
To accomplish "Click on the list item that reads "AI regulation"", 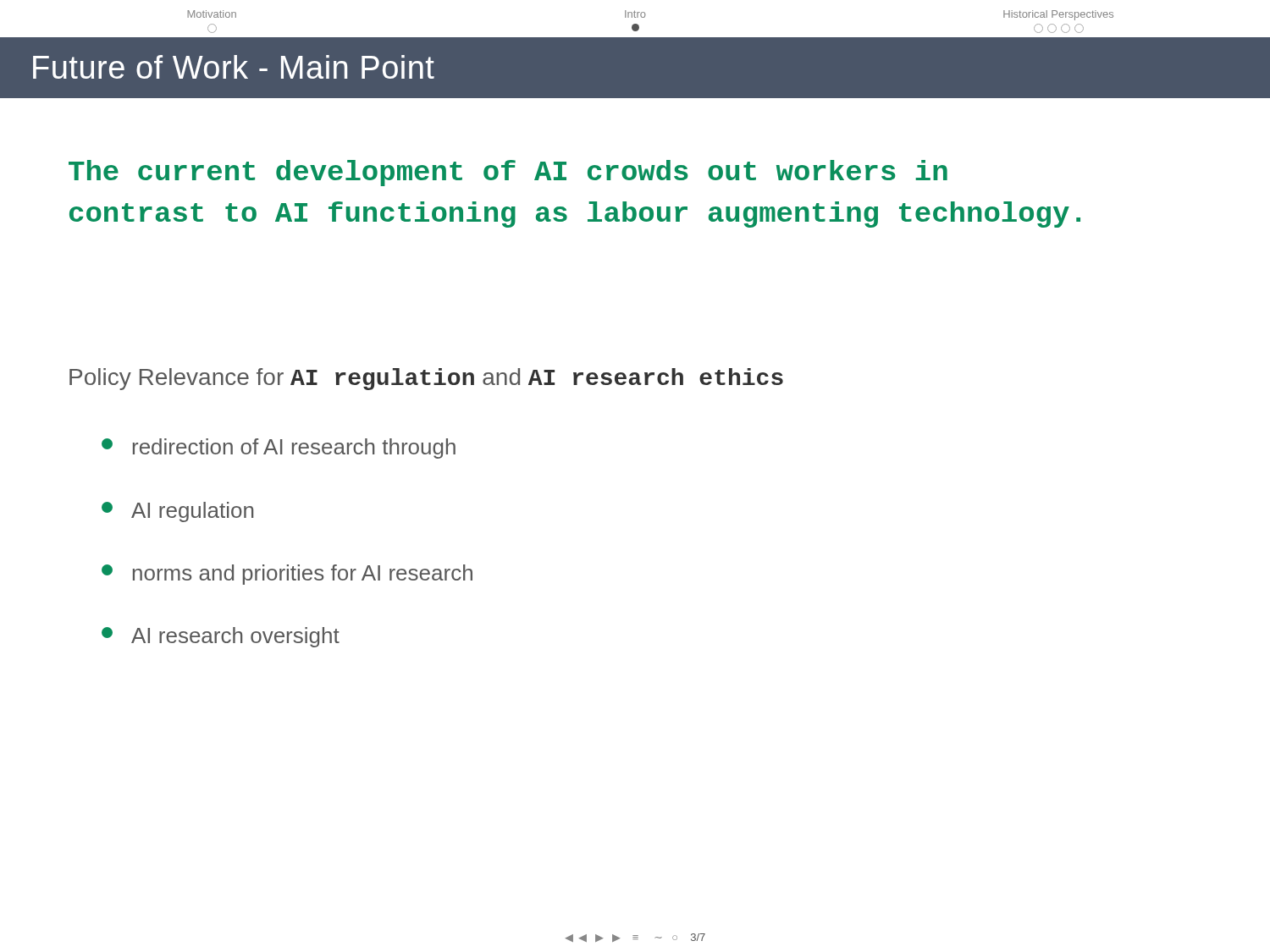I will (x=178, y=510).
